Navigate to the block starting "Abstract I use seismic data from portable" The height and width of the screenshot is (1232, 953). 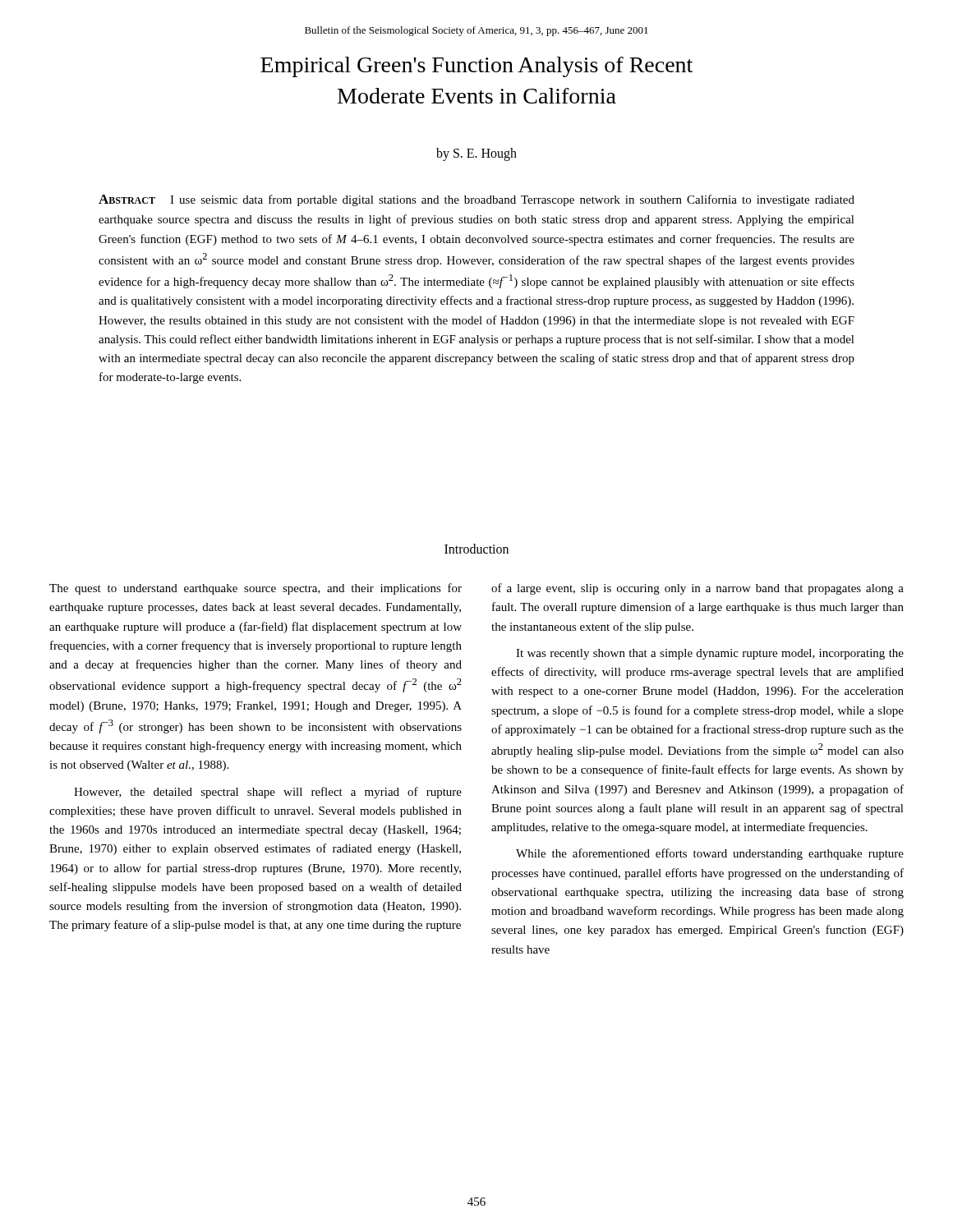click(476, 288)
